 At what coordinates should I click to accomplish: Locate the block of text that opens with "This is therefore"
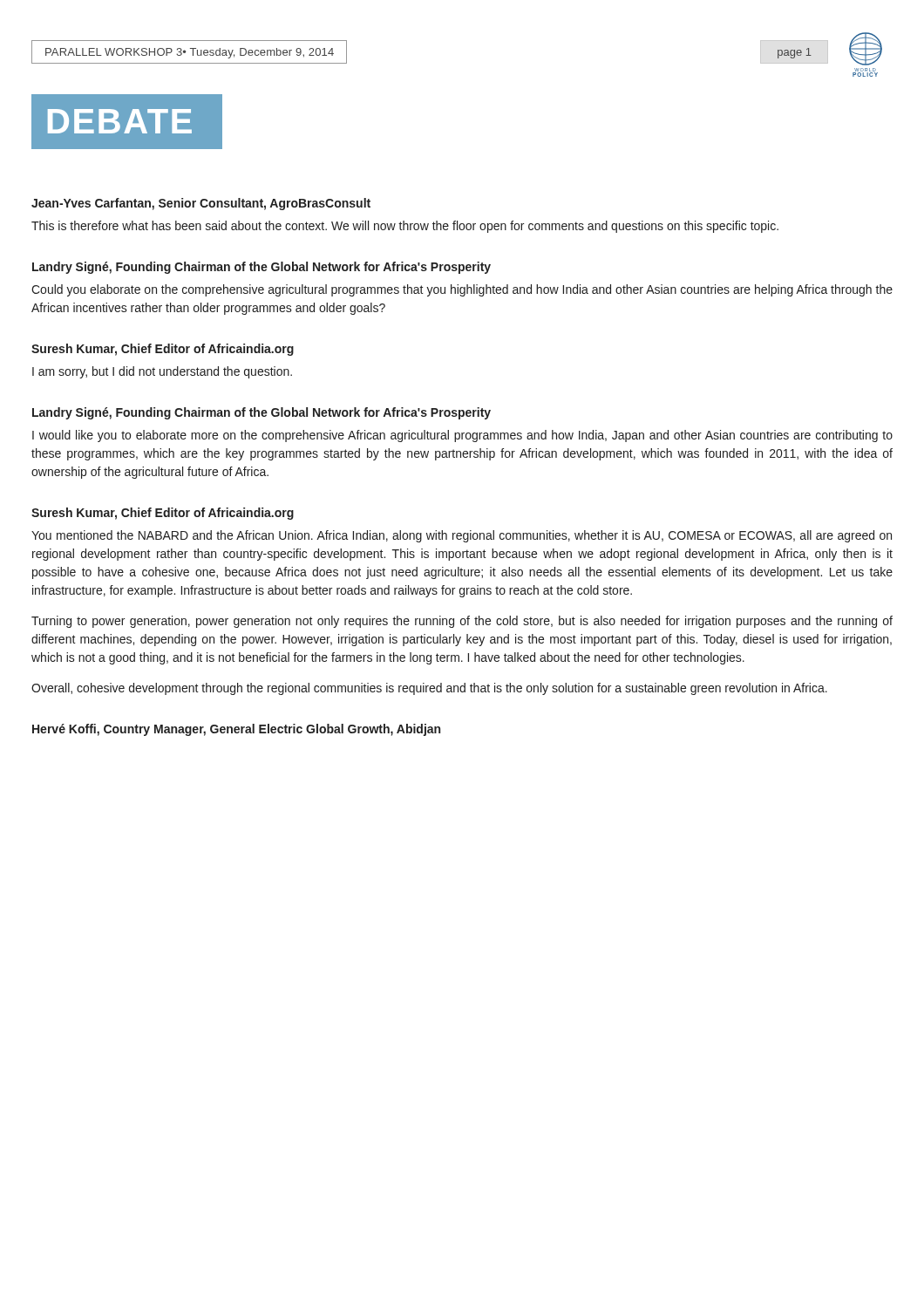405,226
